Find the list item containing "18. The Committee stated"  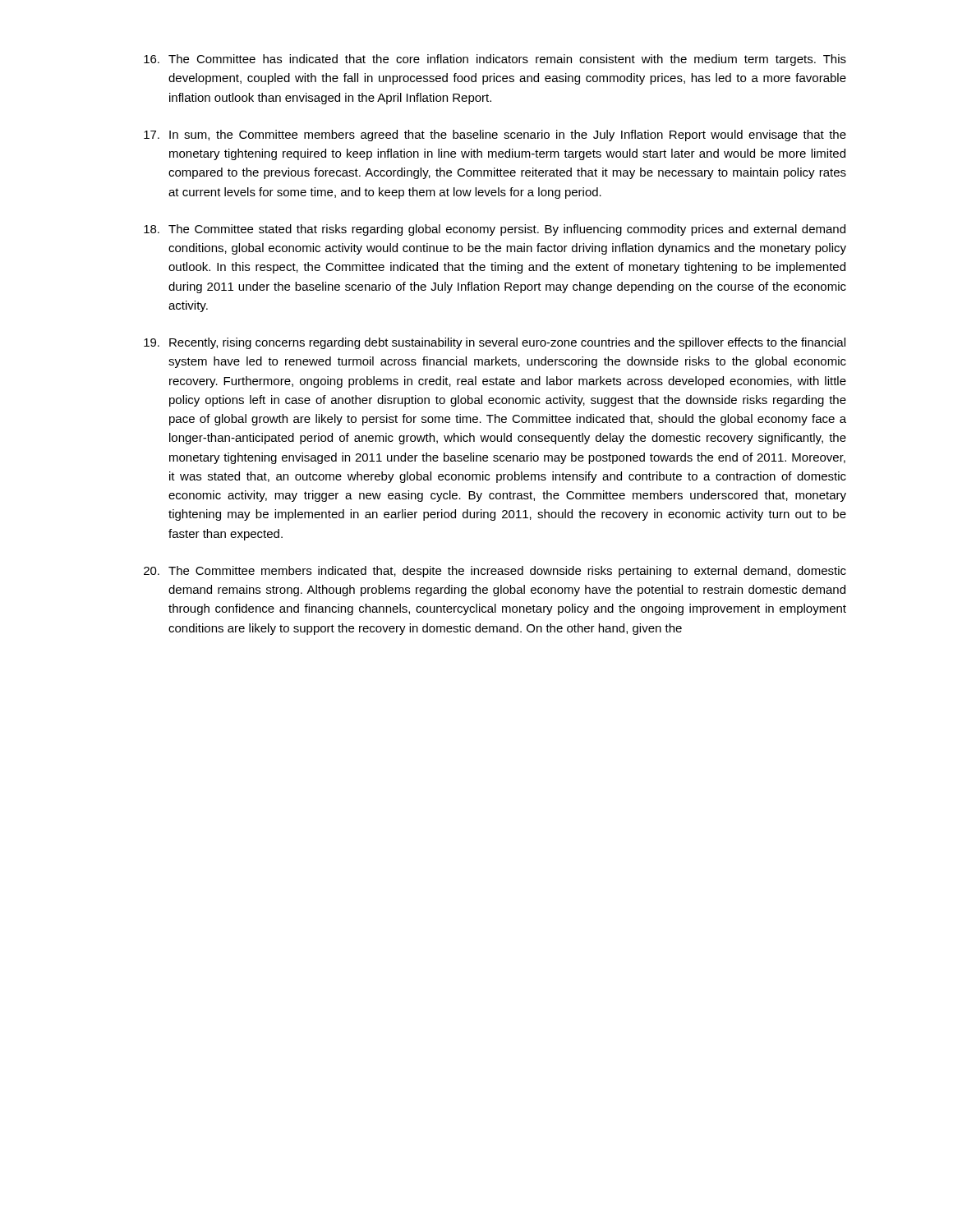[x=476, y=267]
